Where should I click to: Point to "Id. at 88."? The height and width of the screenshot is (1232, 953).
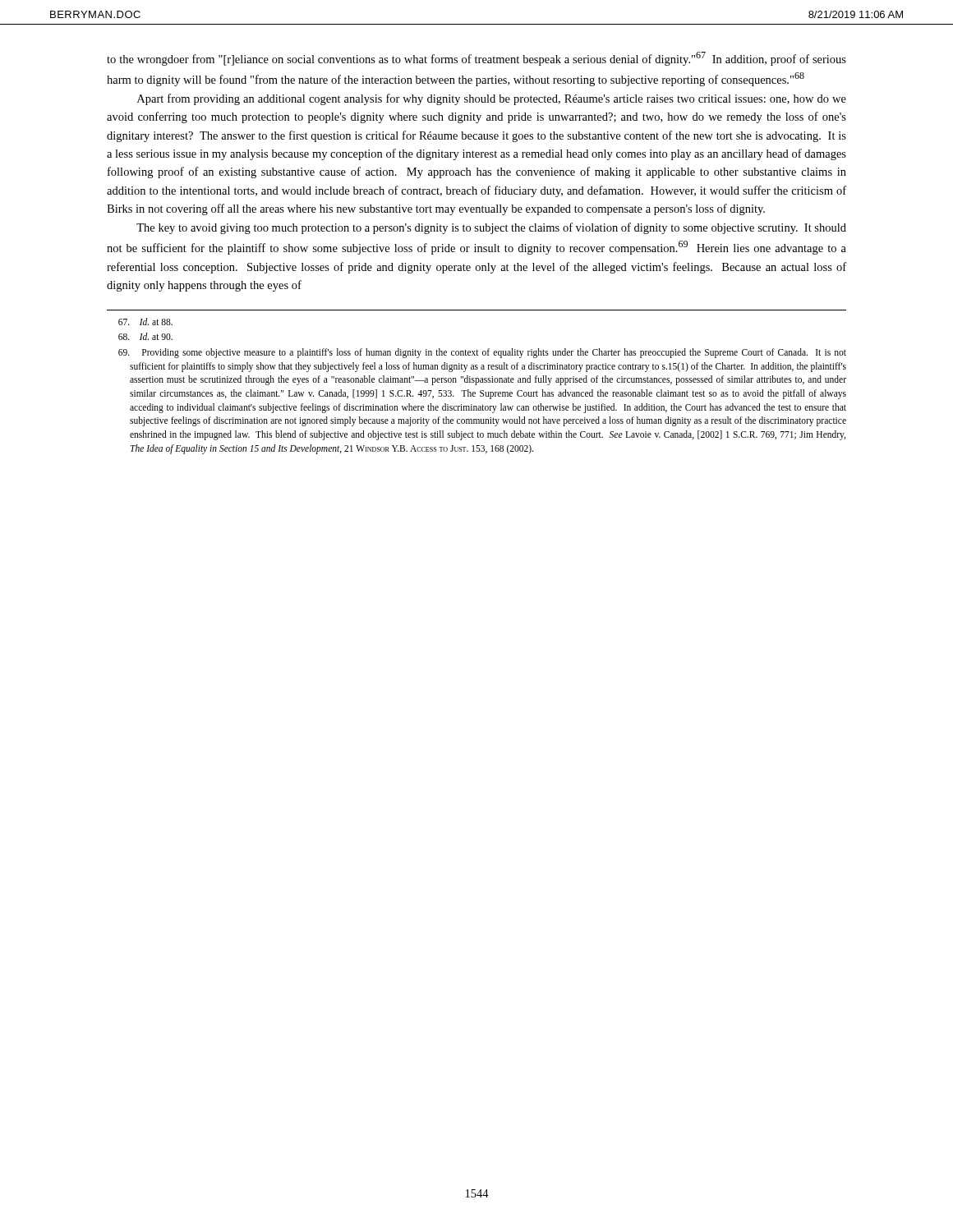(x=145, y=322)
